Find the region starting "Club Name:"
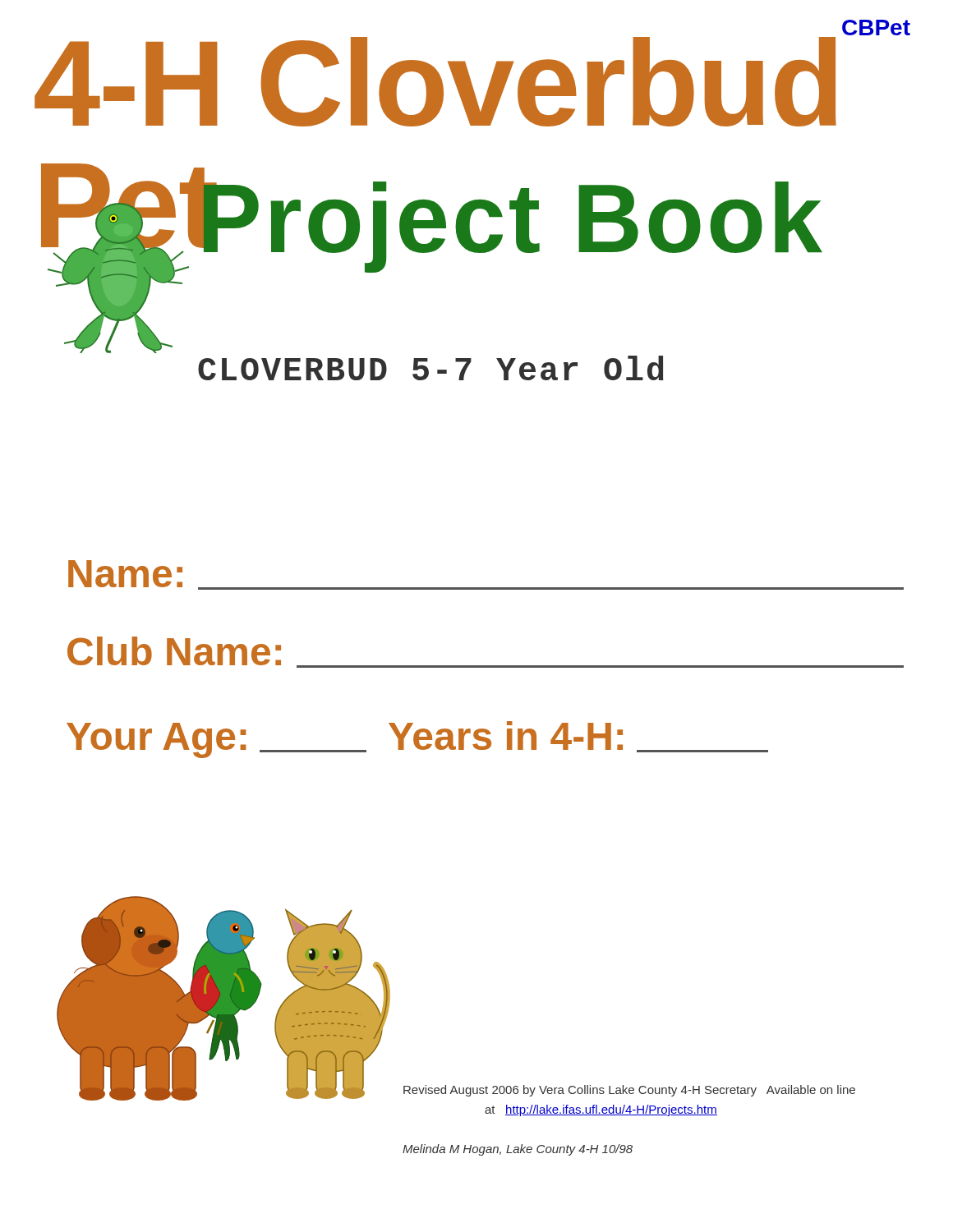 coord(485,647)
